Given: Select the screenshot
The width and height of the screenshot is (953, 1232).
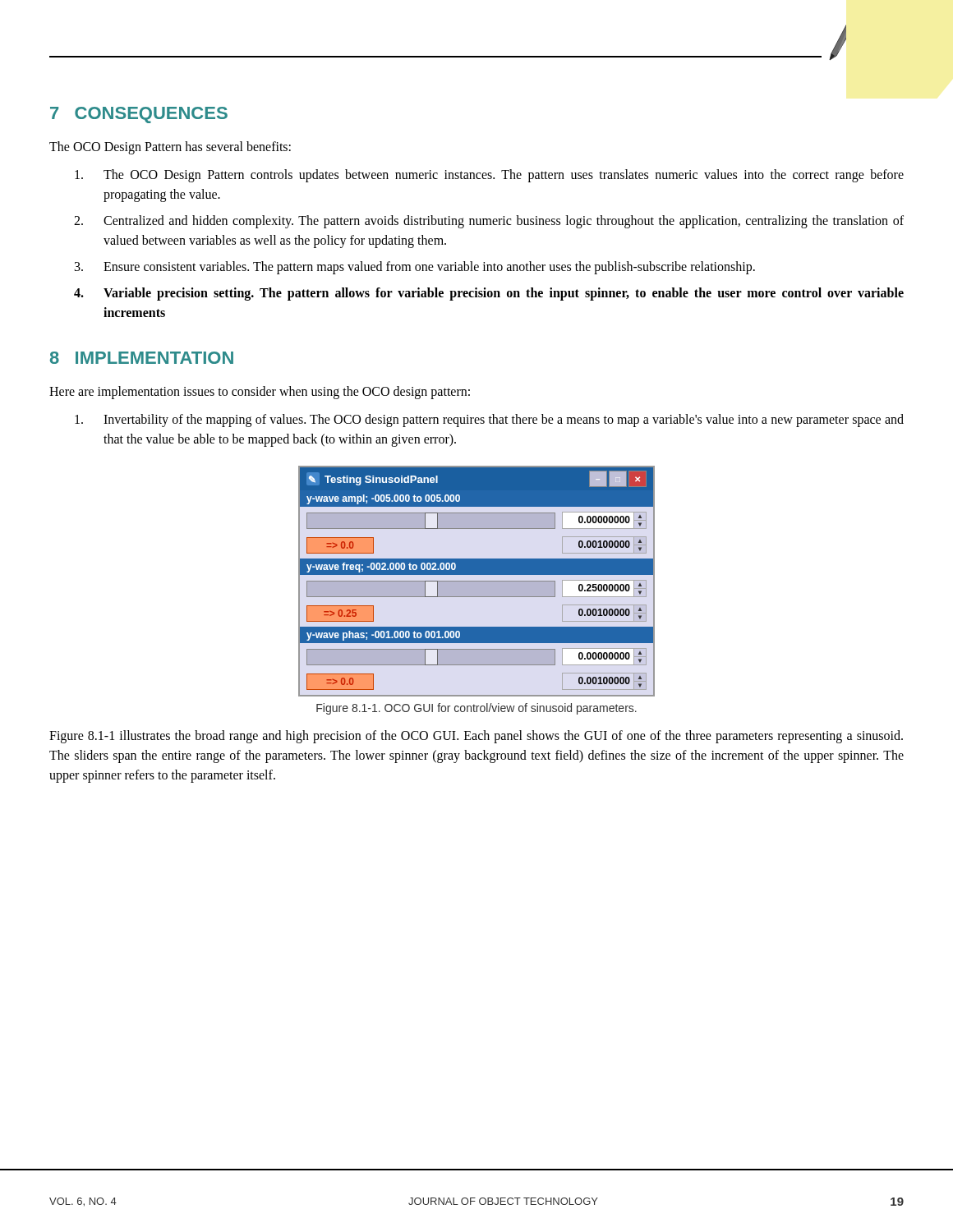Looking at the screenshot, I should click(x=476, y=581).
